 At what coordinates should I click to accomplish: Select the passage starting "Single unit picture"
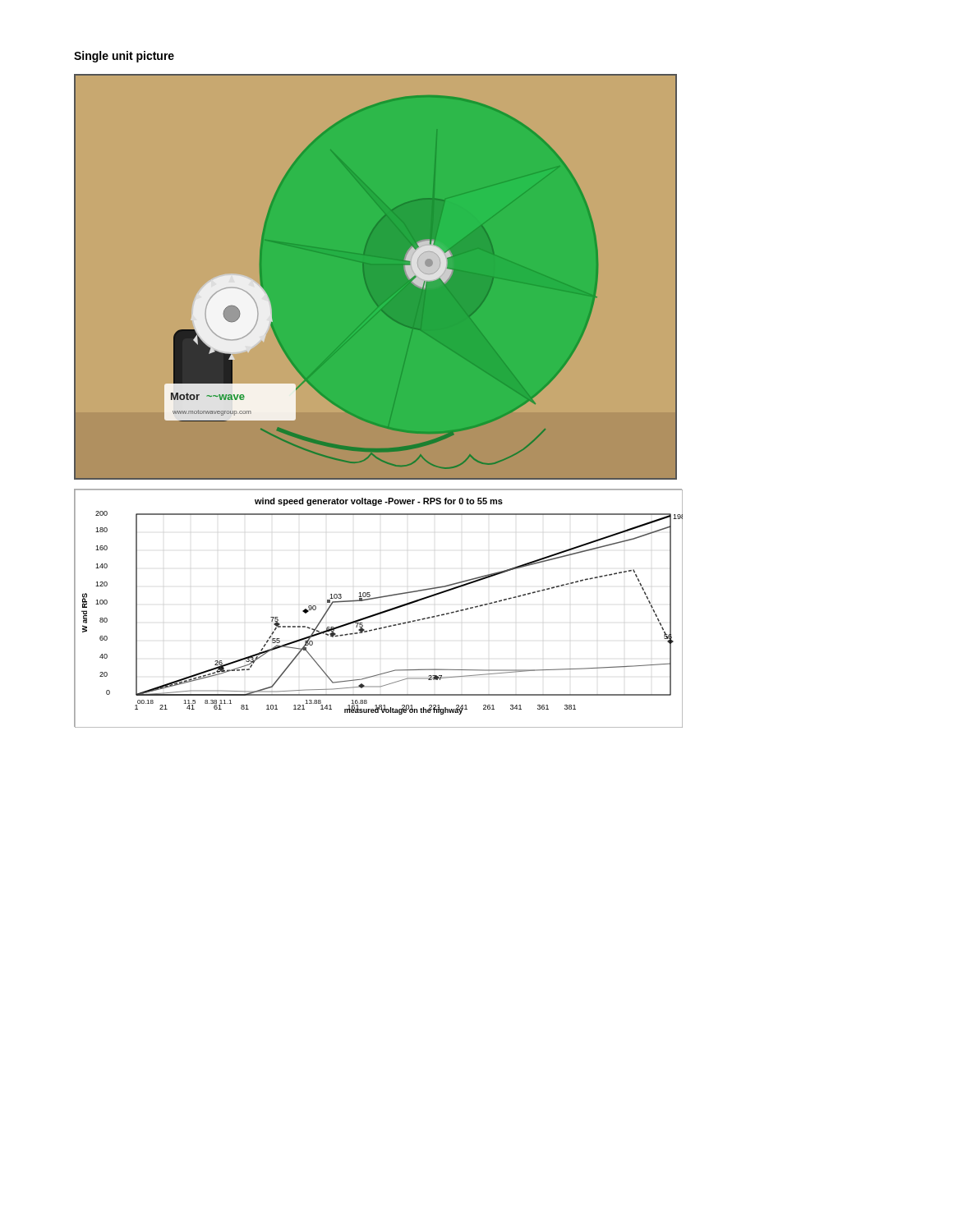124,56
